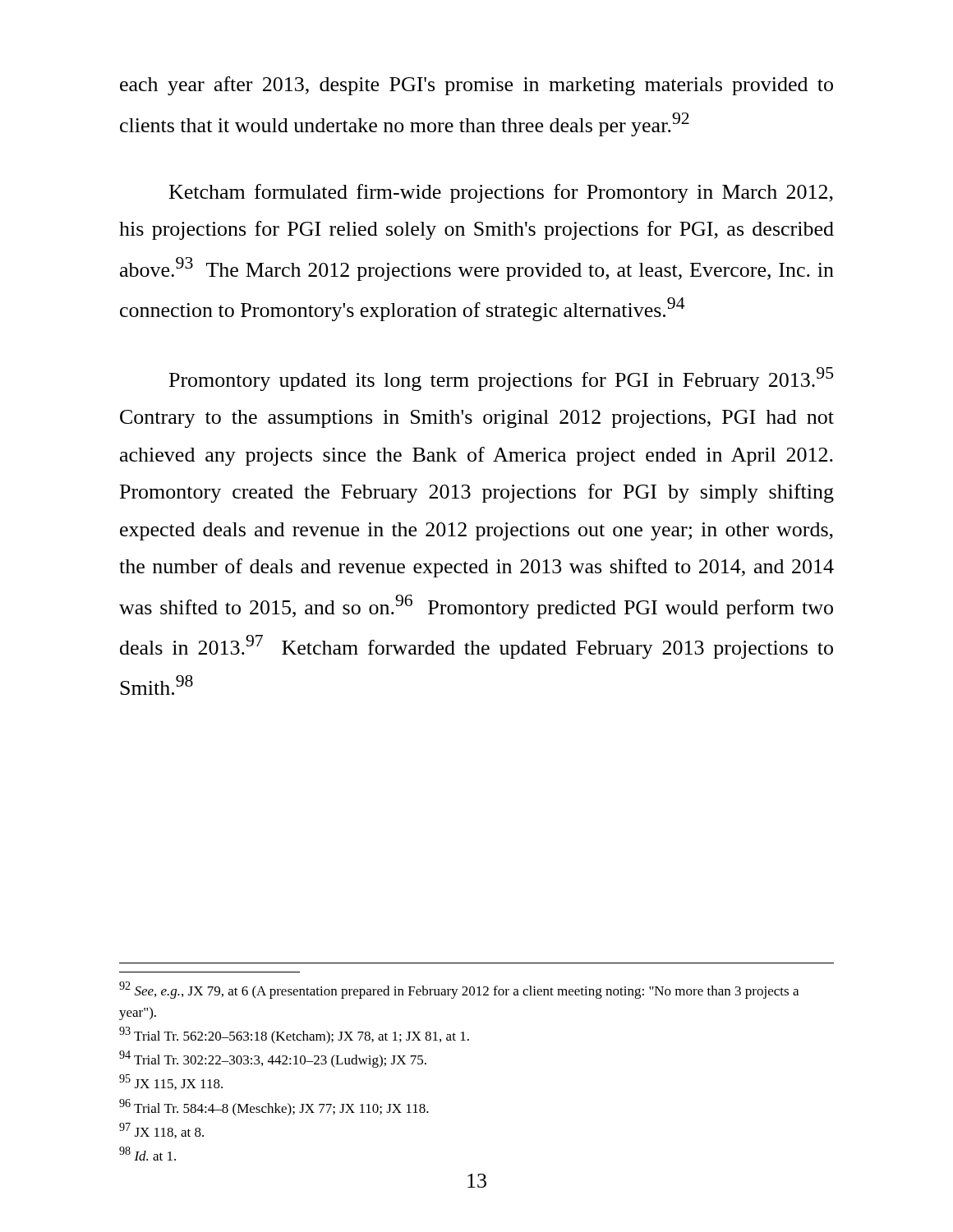Select the footnote with the text "93 Trial Tr. 562:20–563:18 (Ketcham); JX"
Image resolution: width=953 pixels, height=1232 pixels.
click(x=294, y=1034)
